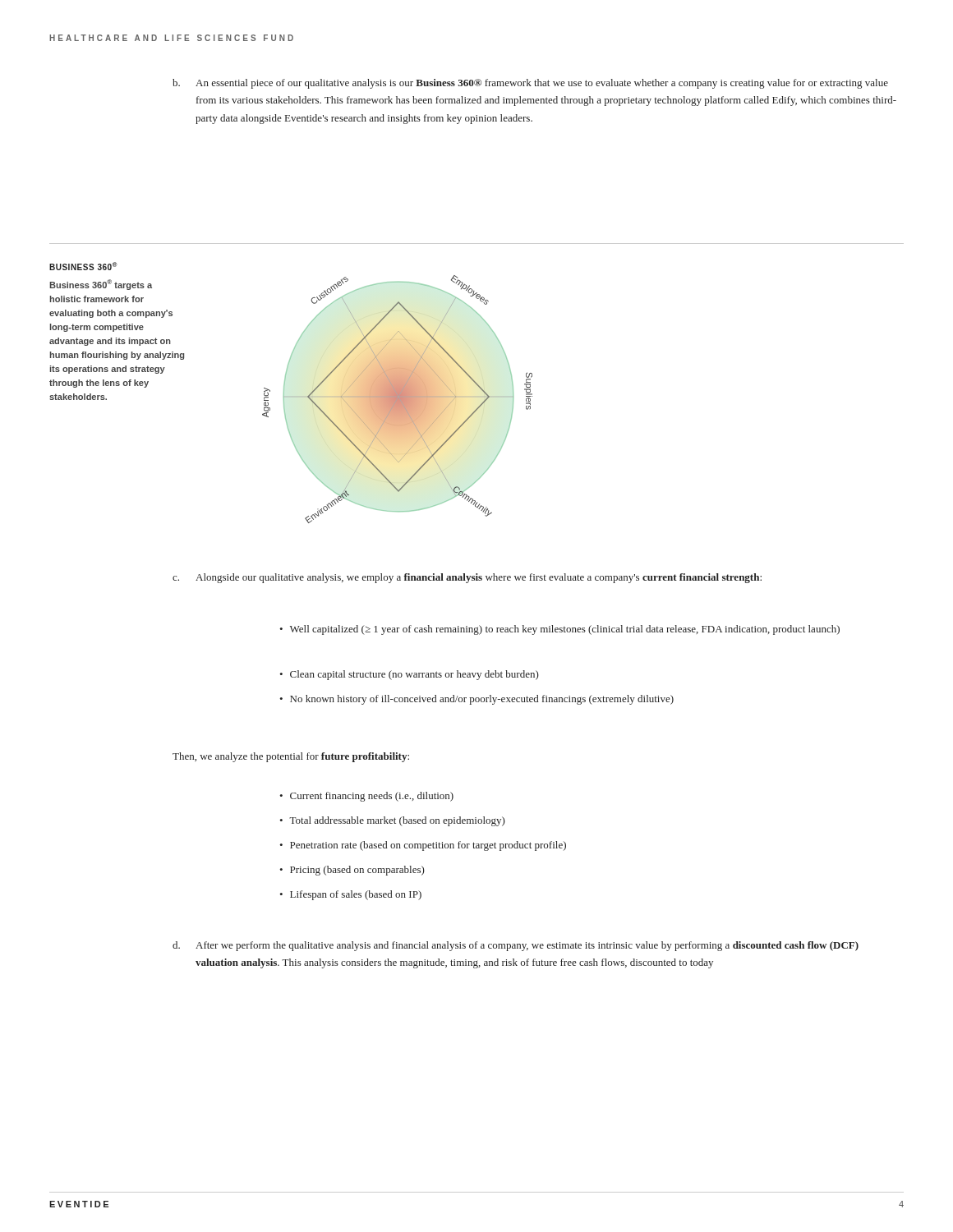The height and width of the screenshot is (1232, 953).
Task: Click where it says "• Pricing (based on comparables)"
Action: click(352, 871)
